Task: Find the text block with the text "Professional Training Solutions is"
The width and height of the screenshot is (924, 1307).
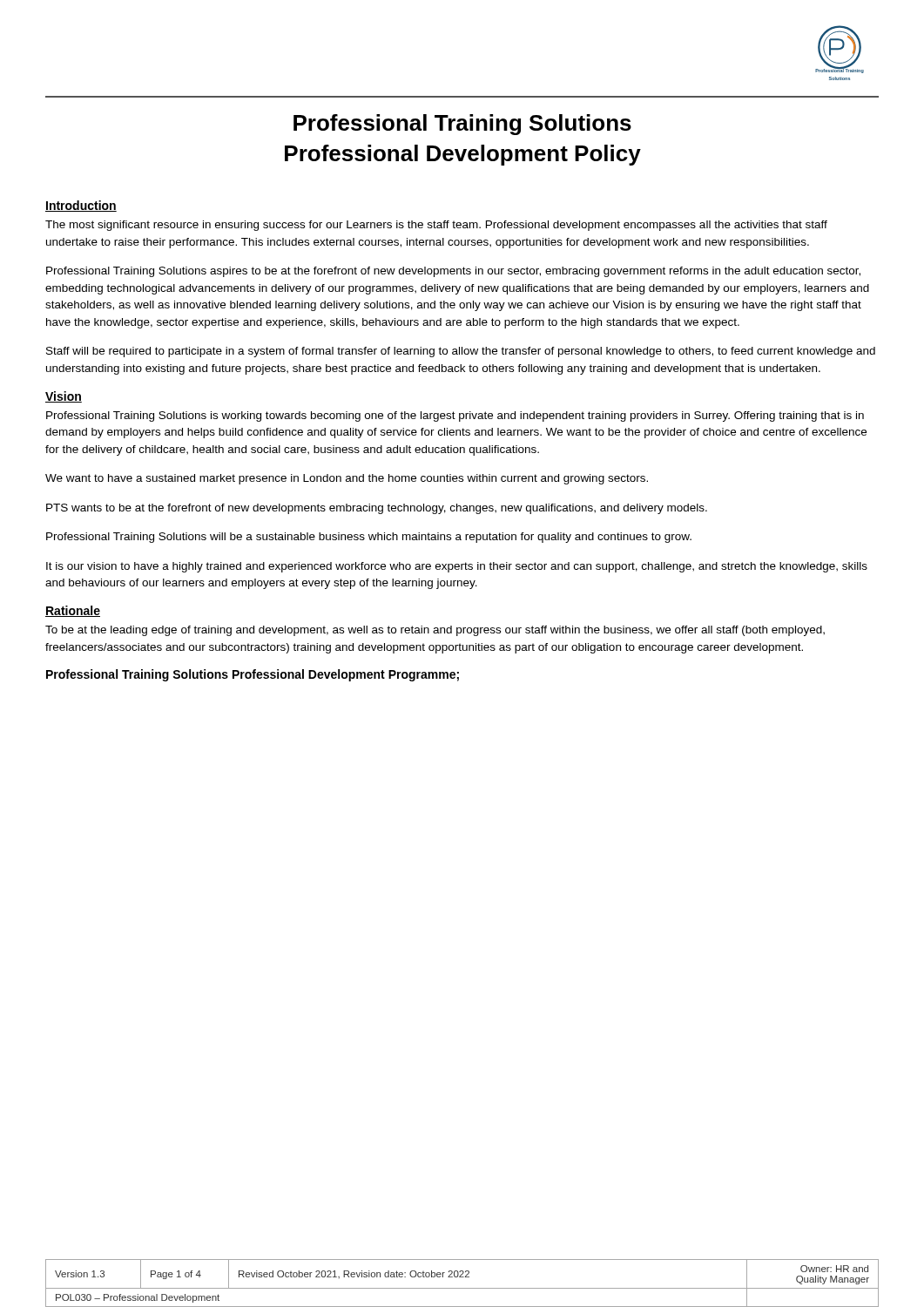Action: 456,432
